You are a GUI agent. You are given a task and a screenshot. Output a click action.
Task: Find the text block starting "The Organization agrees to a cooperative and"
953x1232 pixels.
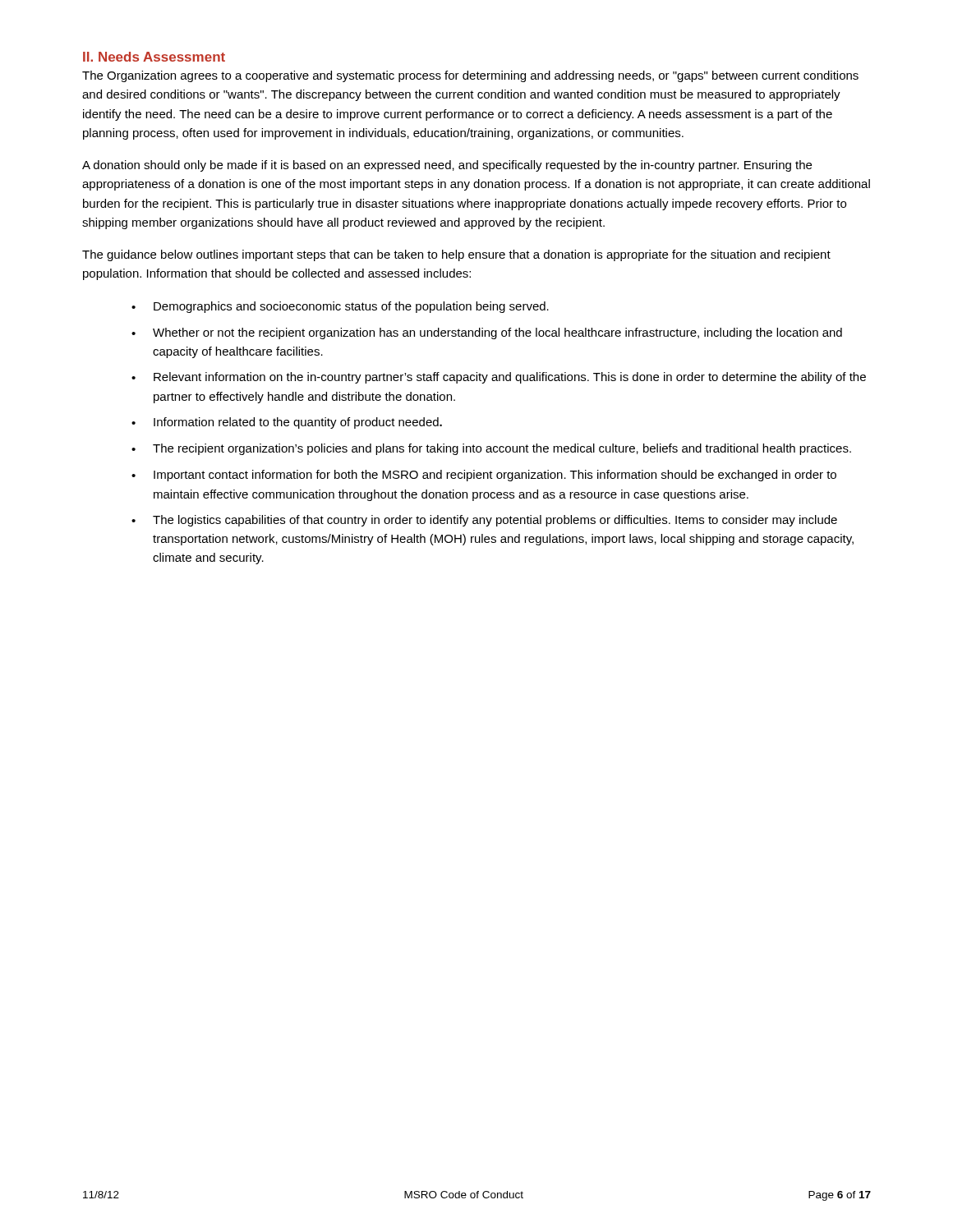[470, 104]
